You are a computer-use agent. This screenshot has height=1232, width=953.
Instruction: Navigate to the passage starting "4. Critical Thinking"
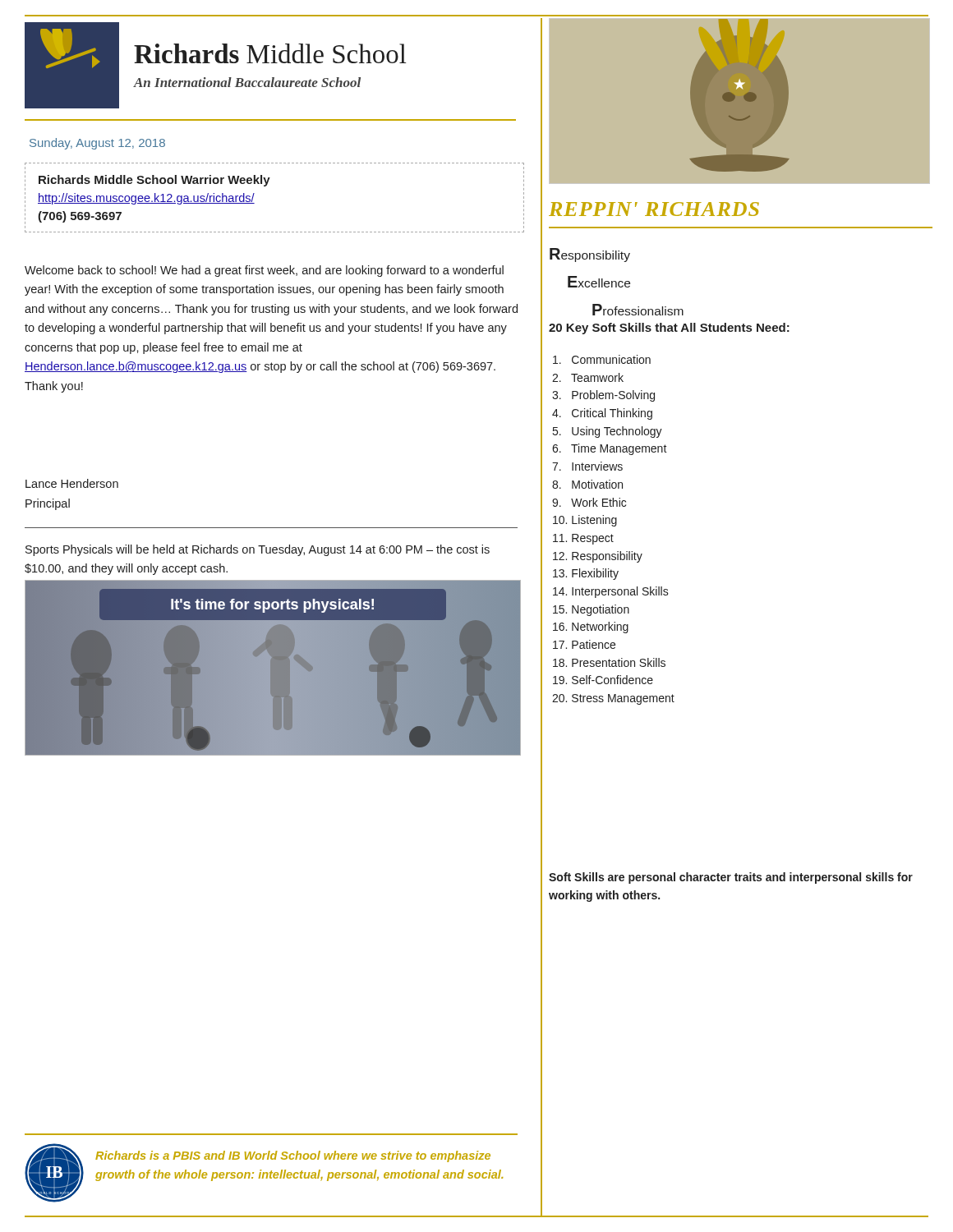(x=602, y=413)
